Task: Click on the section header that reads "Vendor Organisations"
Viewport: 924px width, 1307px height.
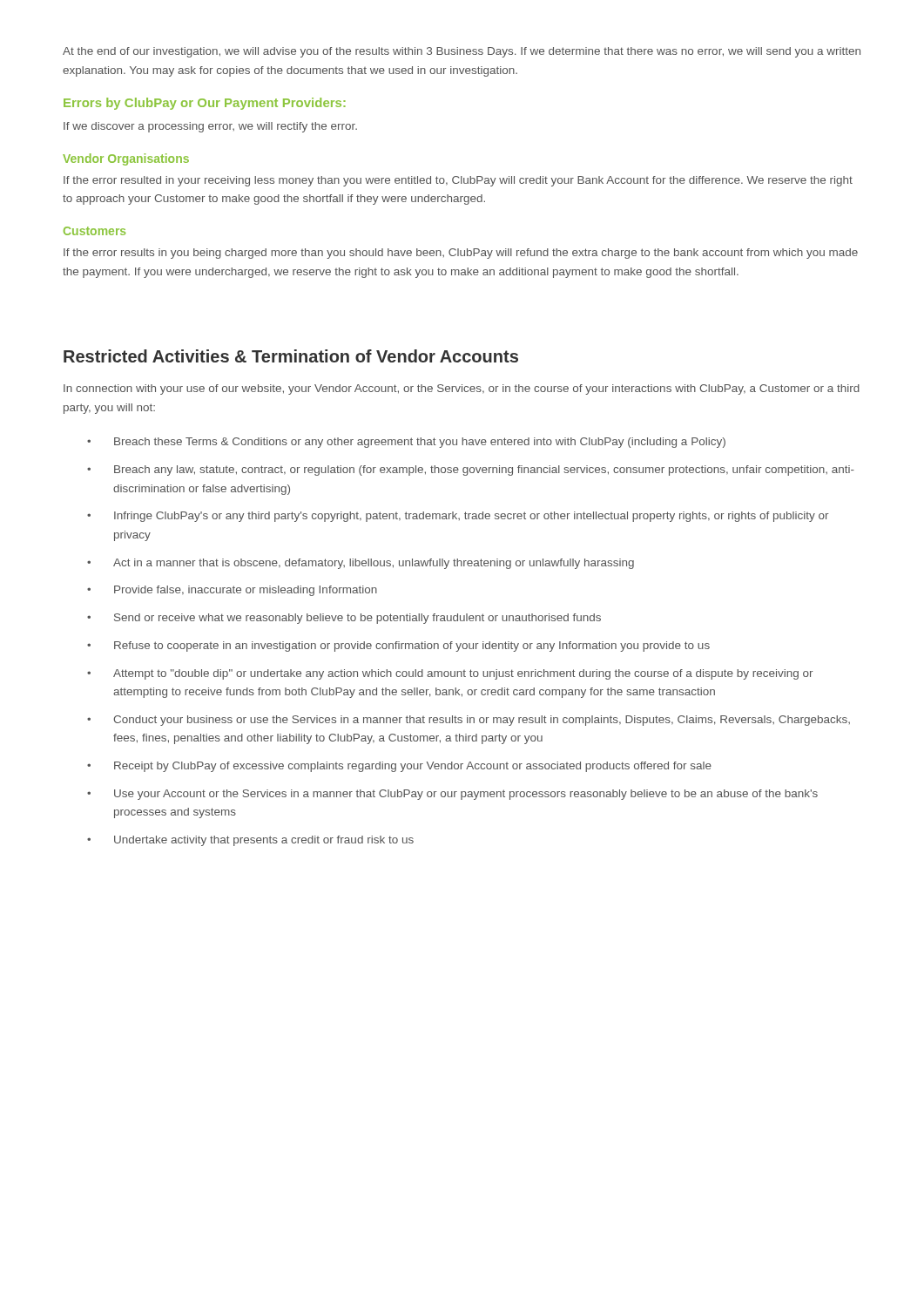Action: (126, 158)
